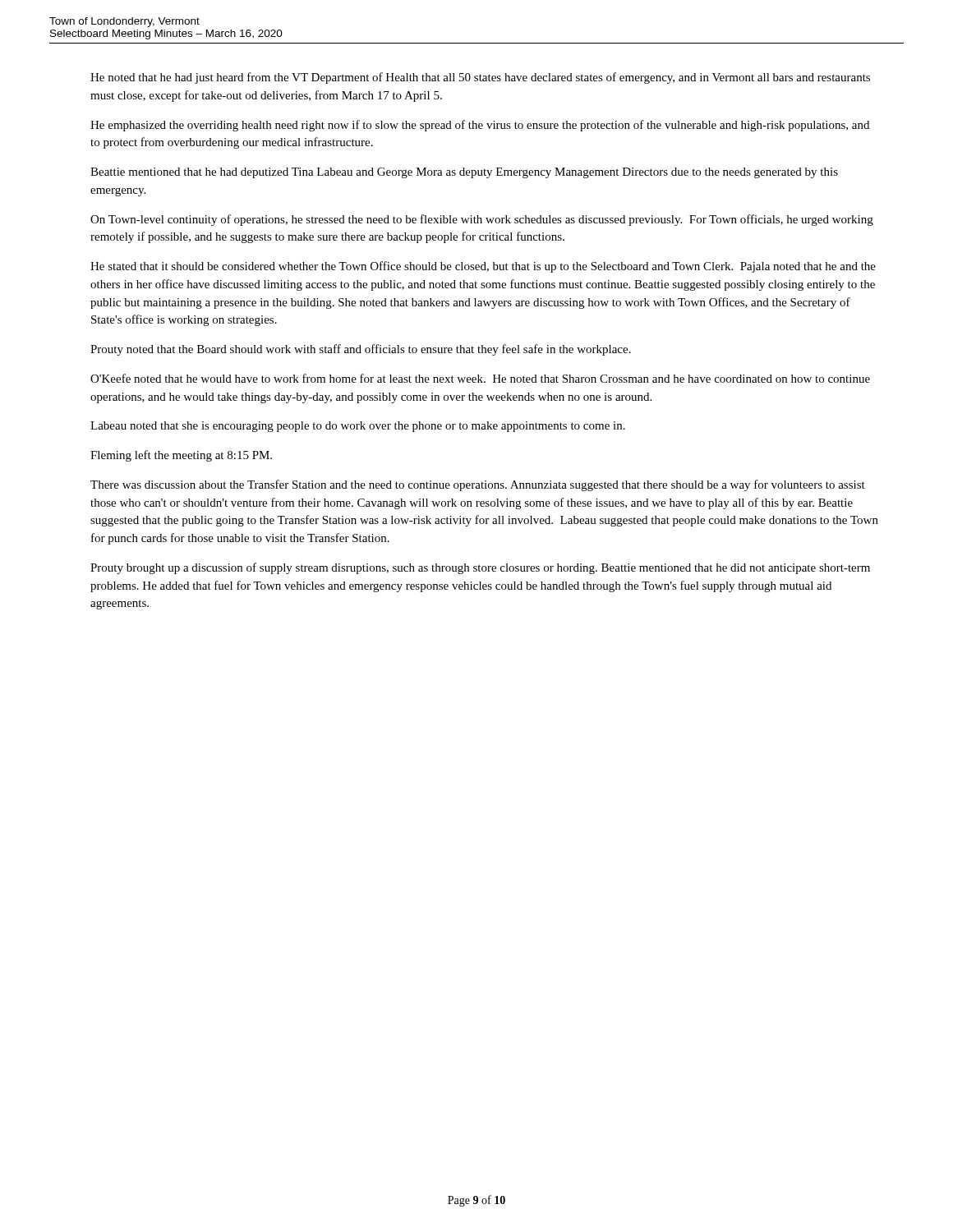Click the passage that begins "He emphasized the overriding health need right now"
The image size is (953, 1232).
480,133
